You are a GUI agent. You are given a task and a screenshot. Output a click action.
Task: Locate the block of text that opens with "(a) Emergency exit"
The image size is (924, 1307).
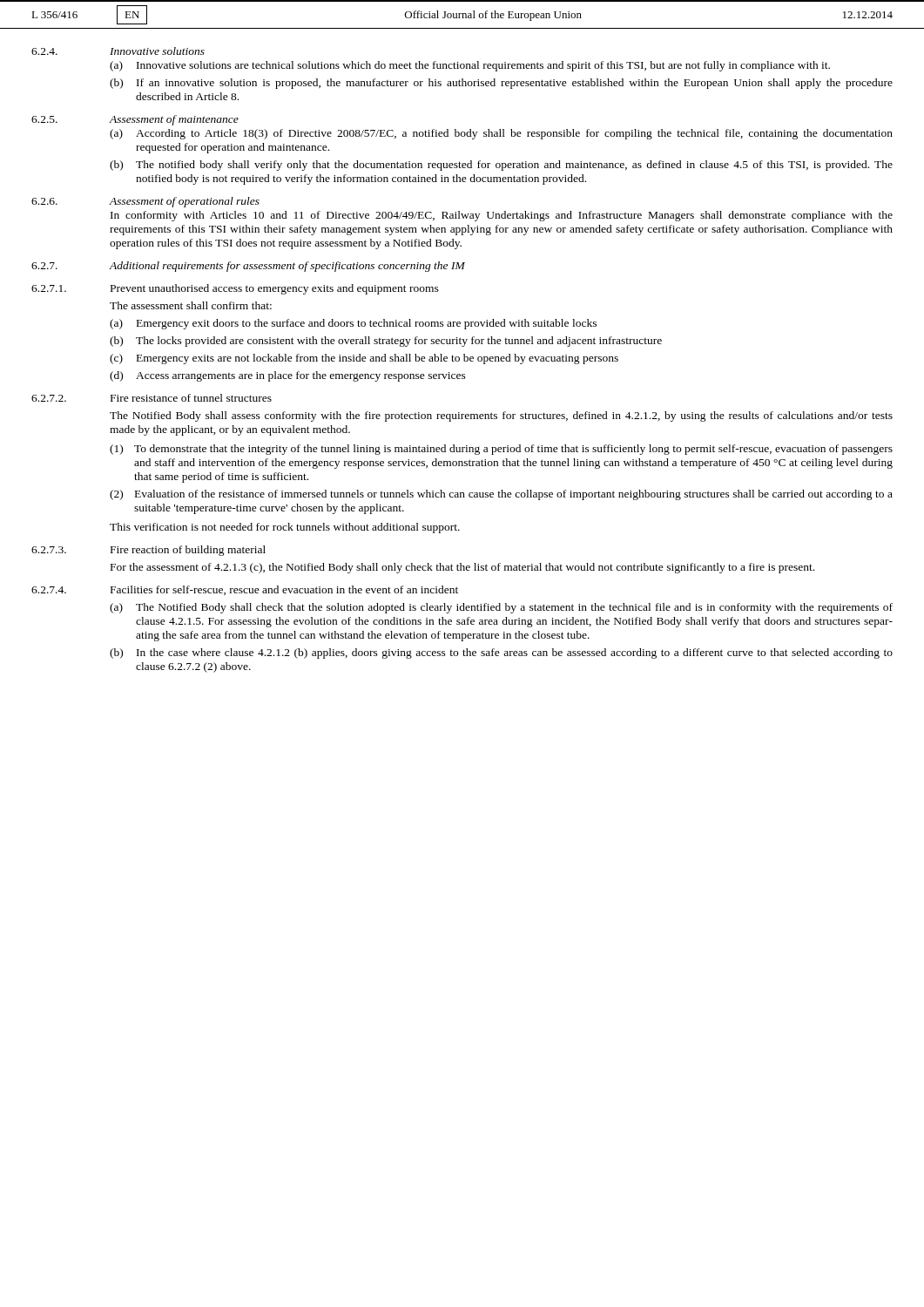[501, 323]
